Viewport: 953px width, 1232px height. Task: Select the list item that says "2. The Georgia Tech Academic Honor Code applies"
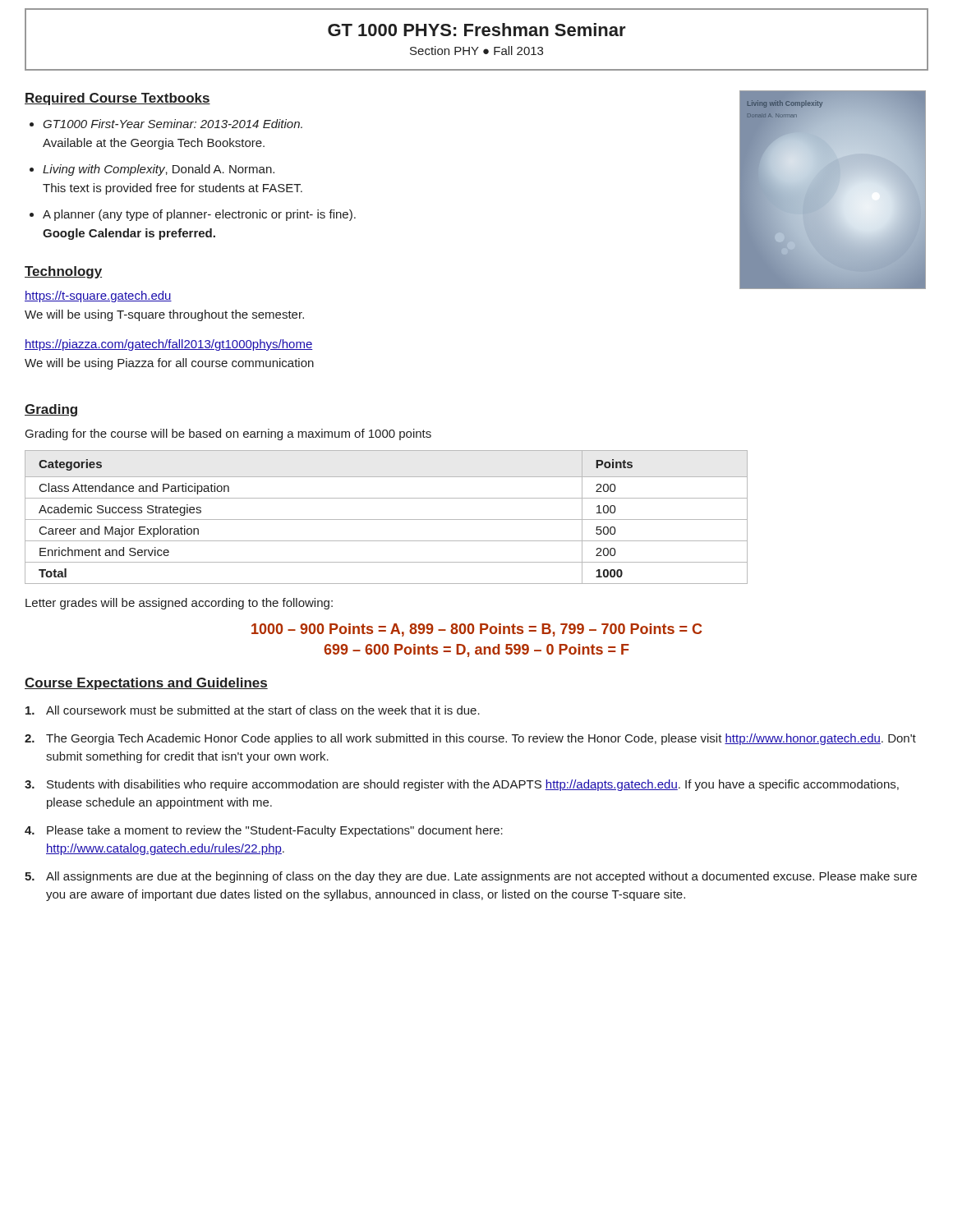476,747
